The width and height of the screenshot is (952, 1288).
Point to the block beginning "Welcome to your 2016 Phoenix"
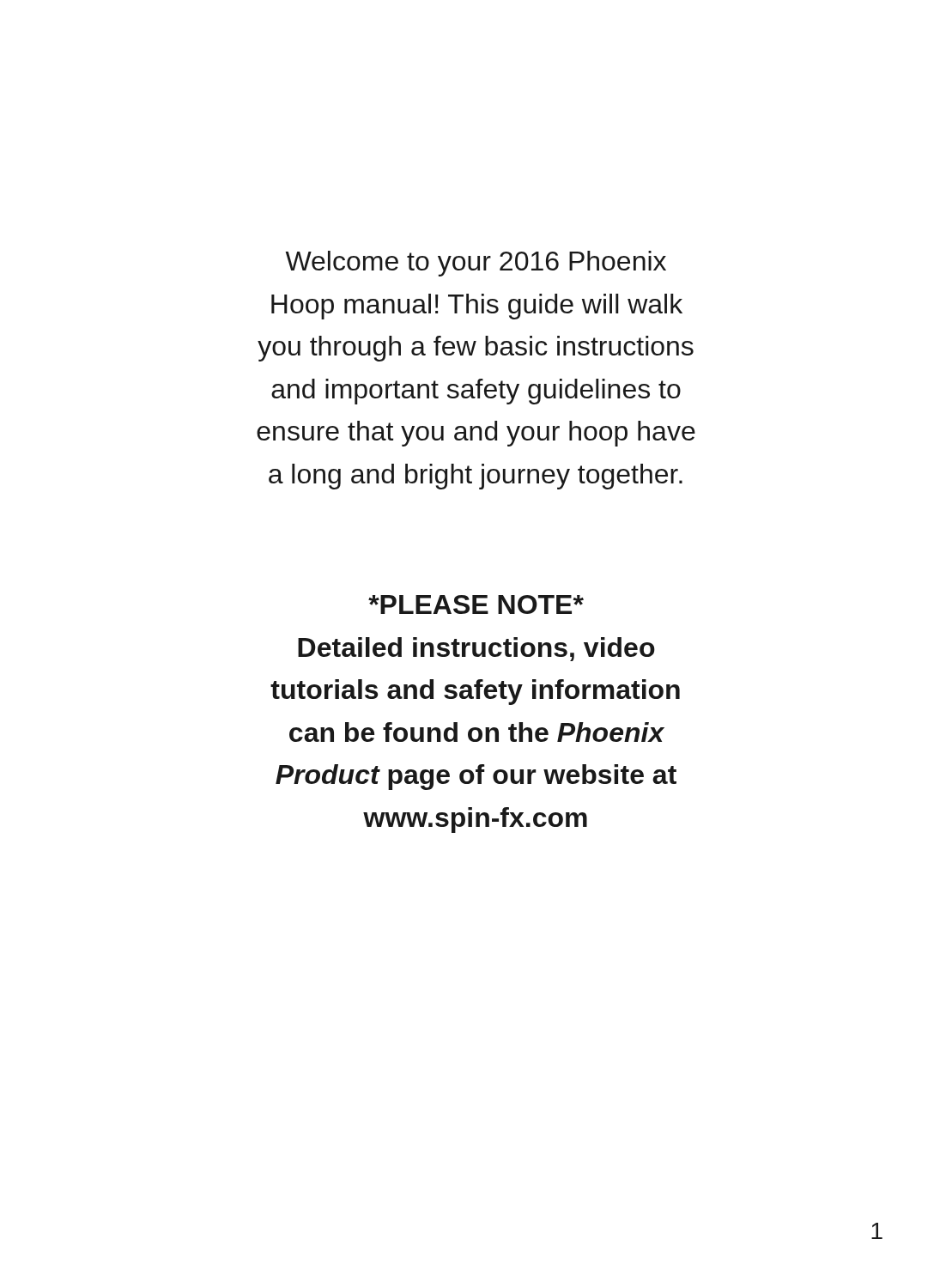click(476, 368)
